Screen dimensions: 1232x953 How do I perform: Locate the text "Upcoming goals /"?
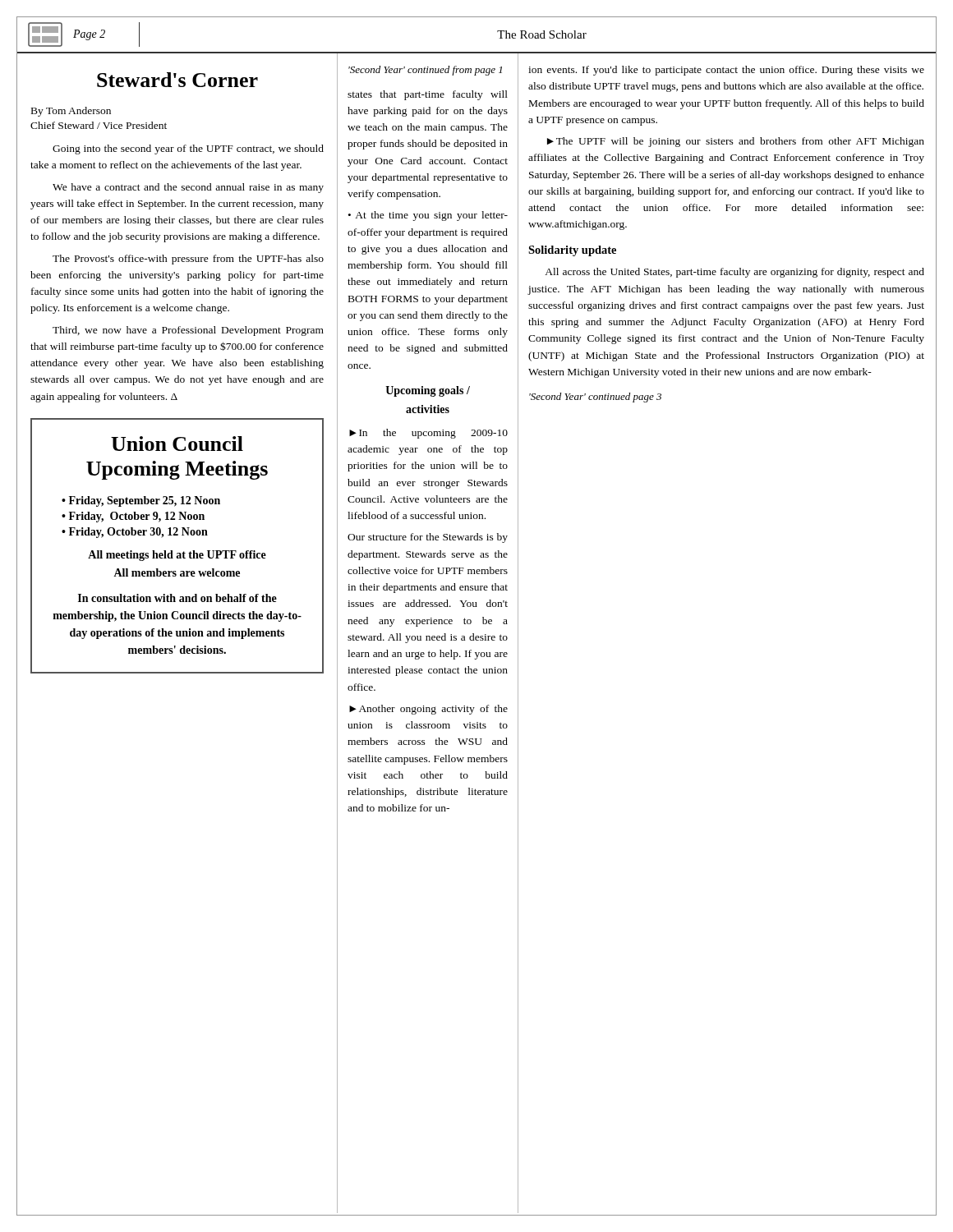428,390
